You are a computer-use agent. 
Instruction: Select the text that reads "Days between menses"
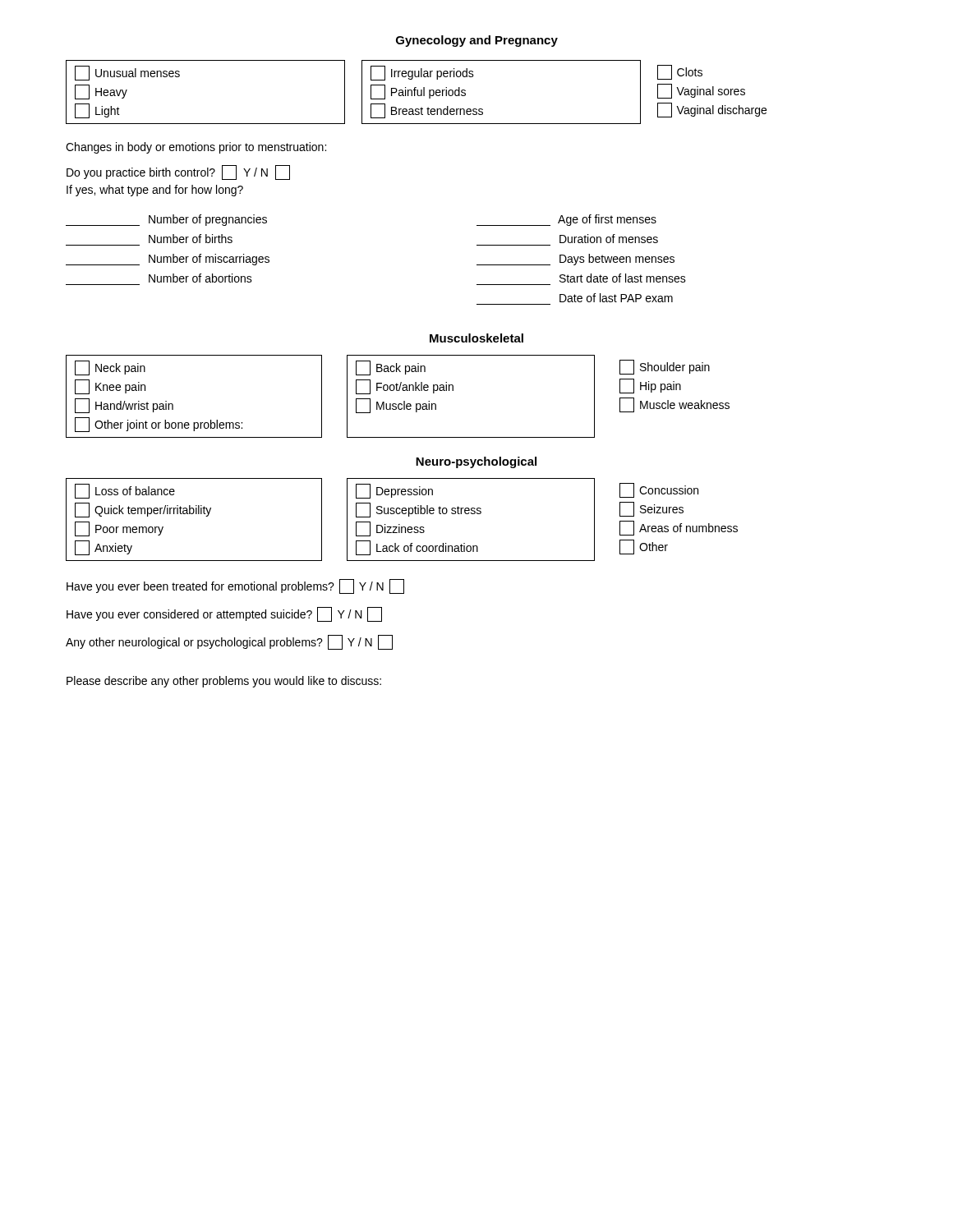[x=576, y=259]
